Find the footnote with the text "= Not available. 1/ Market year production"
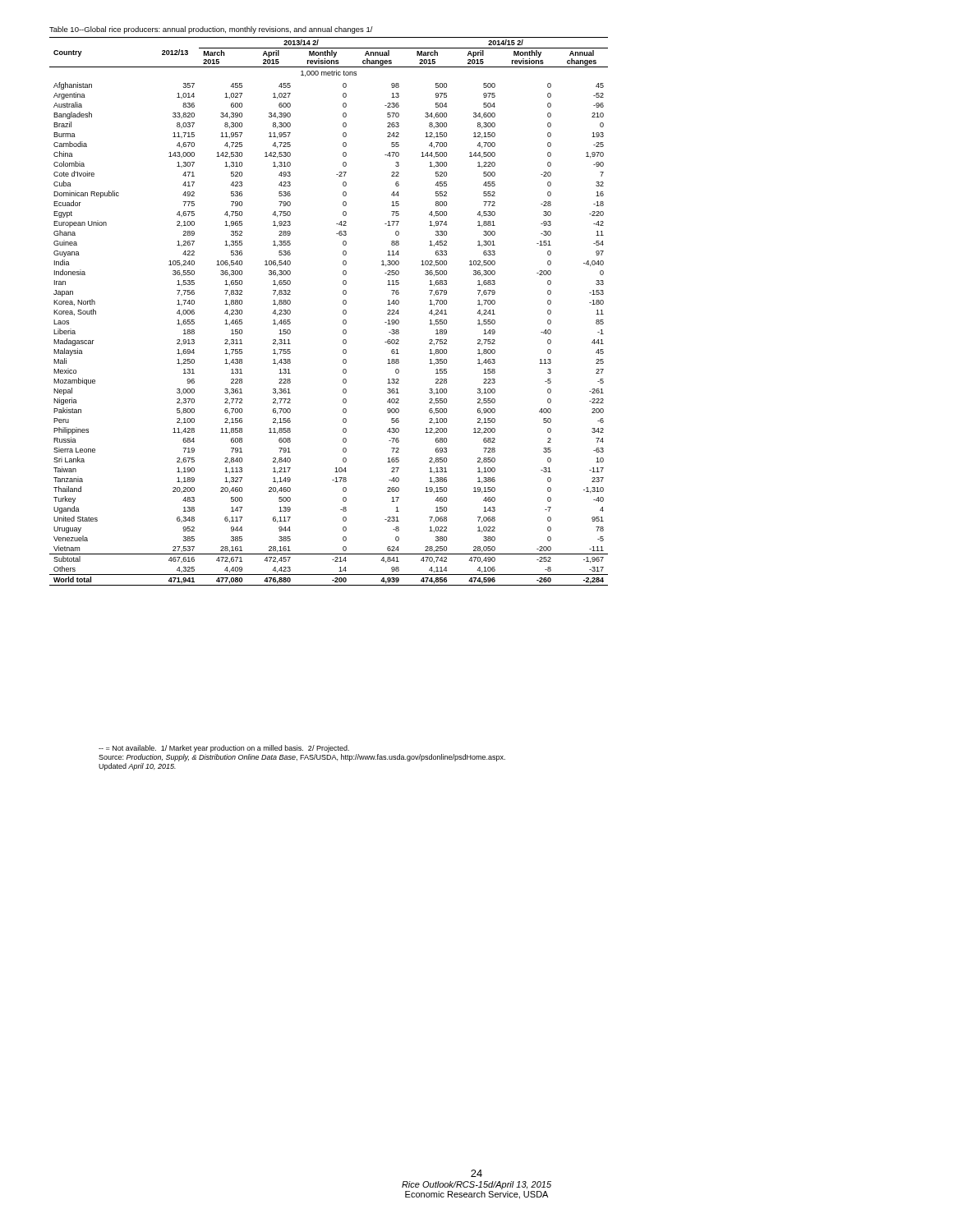 point(378,757)
